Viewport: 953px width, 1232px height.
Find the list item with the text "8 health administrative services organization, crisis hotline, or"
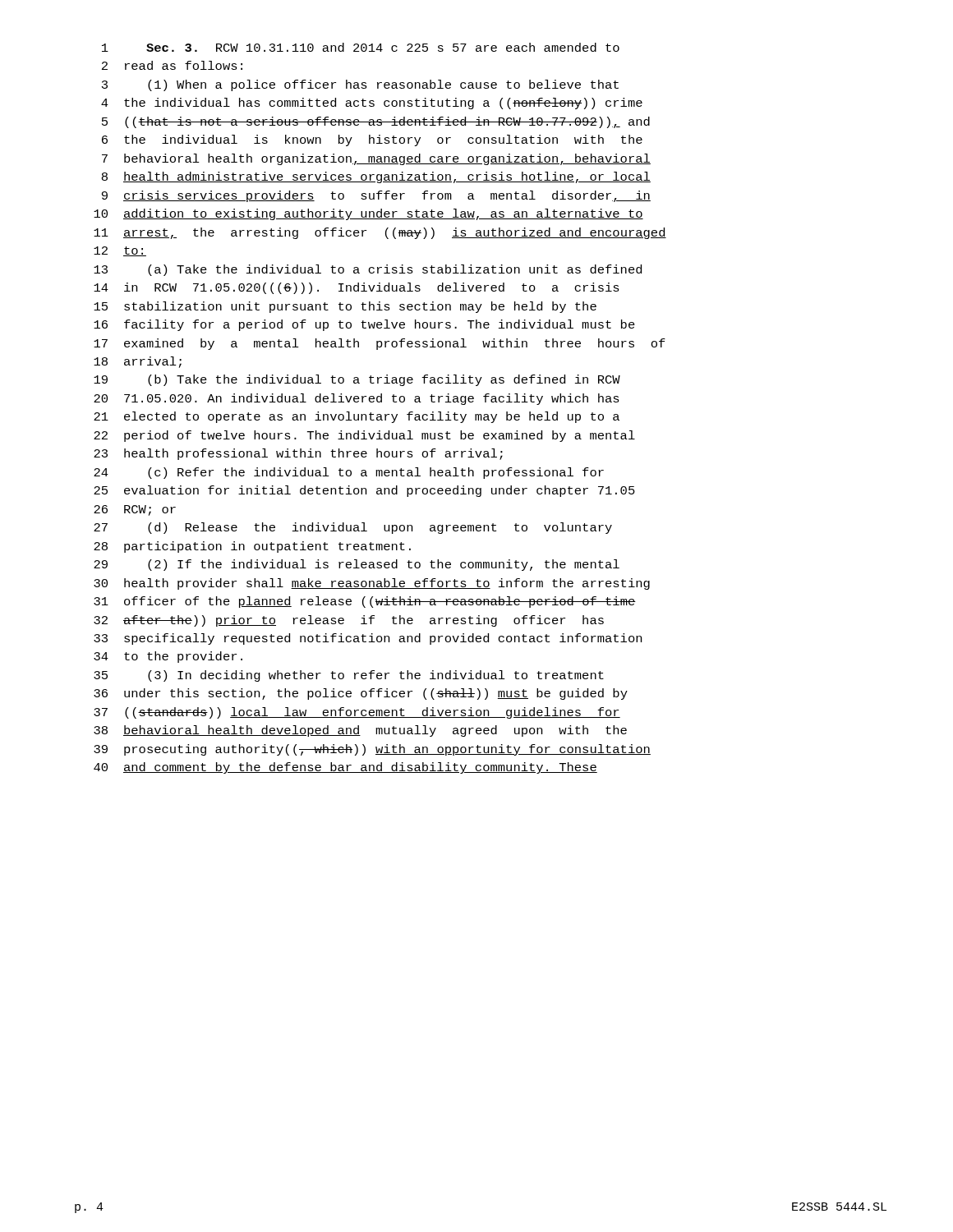(481, 178)
